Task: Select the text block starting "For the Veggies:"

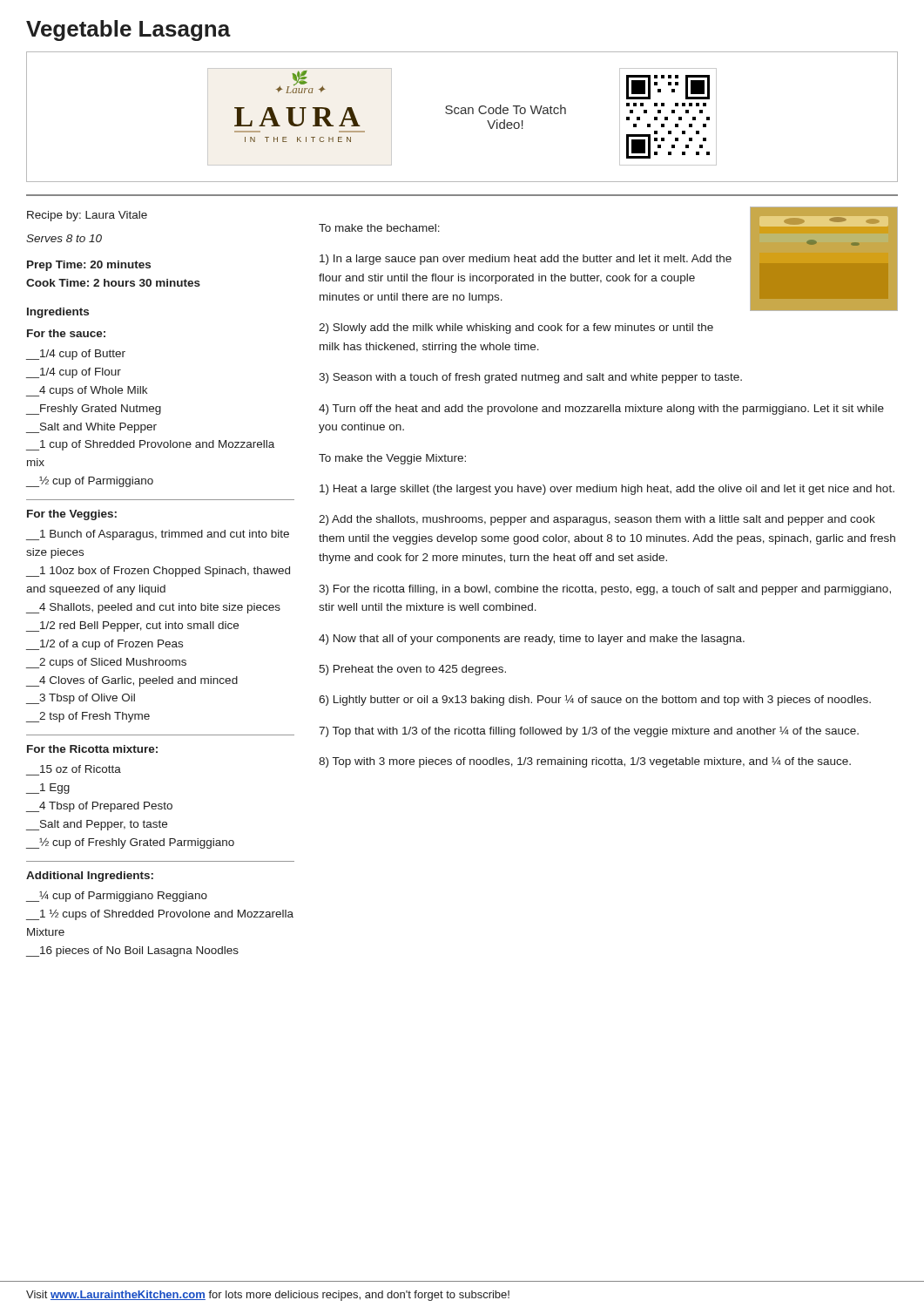Action: [x=72, y=514]
